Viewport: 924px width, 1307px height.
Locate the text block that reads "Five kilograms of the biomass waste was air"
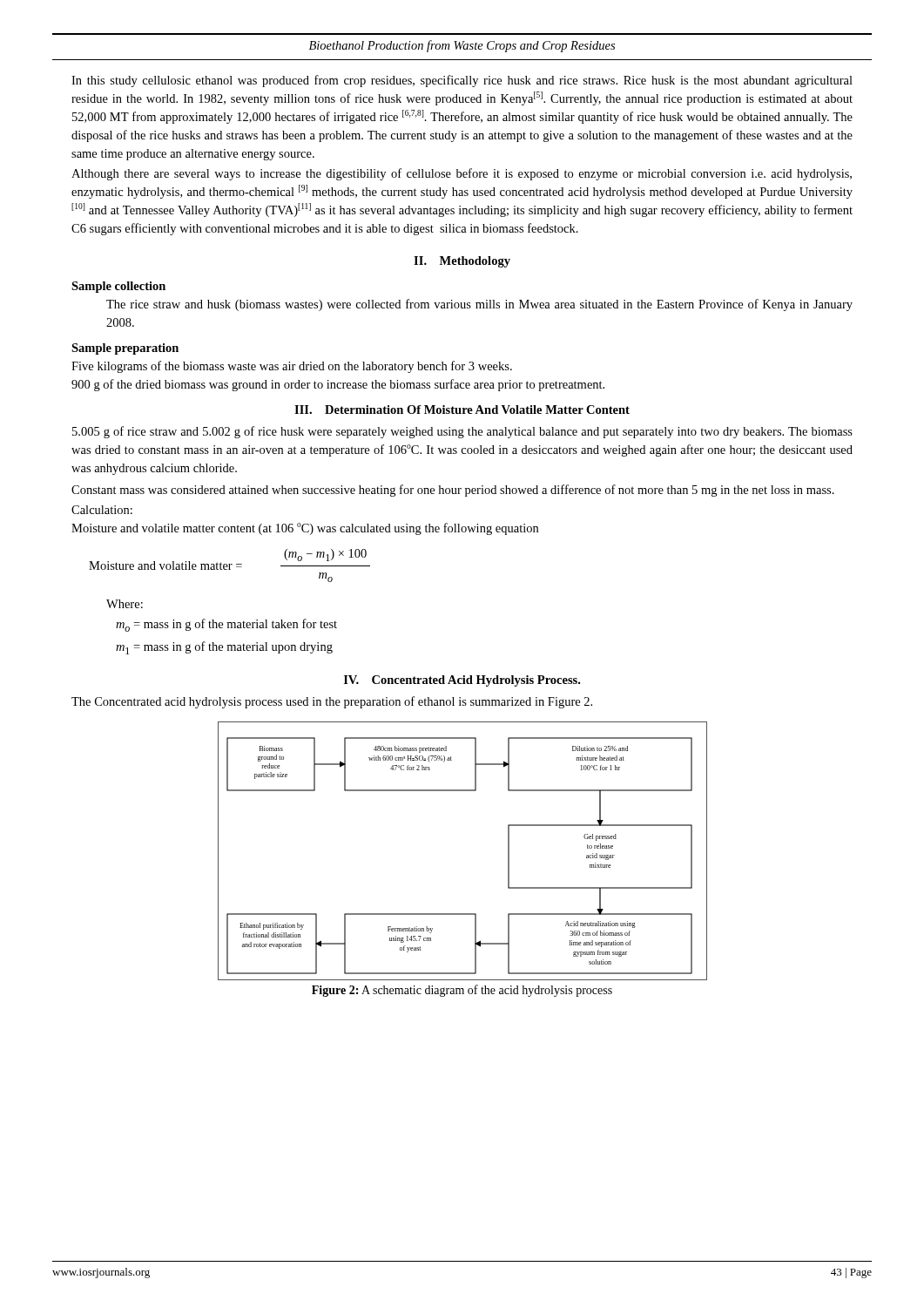click(x=462, y=376)
